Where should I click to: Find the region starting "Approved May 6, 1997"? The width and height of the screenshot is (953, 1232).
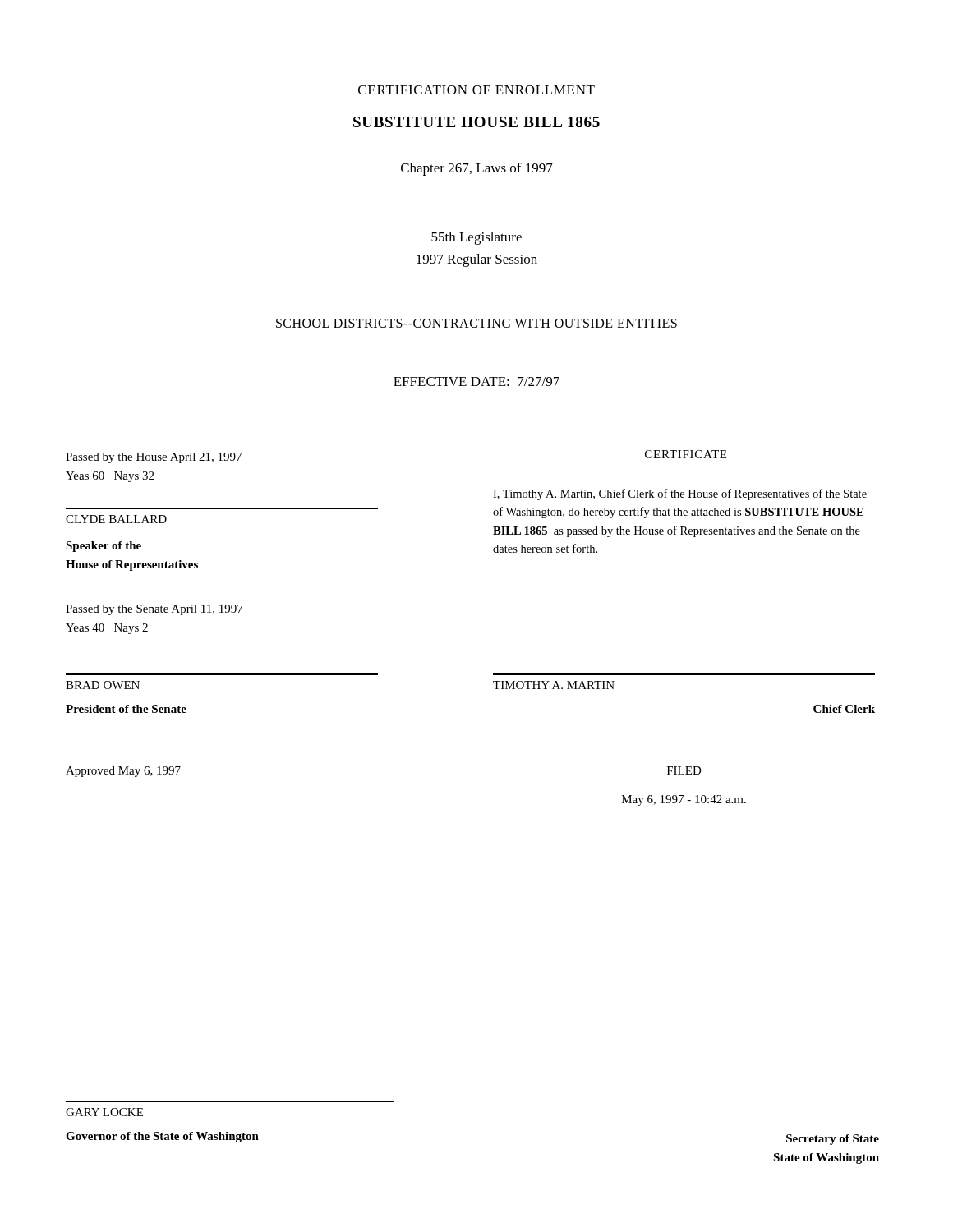click(x=123, y=770)
